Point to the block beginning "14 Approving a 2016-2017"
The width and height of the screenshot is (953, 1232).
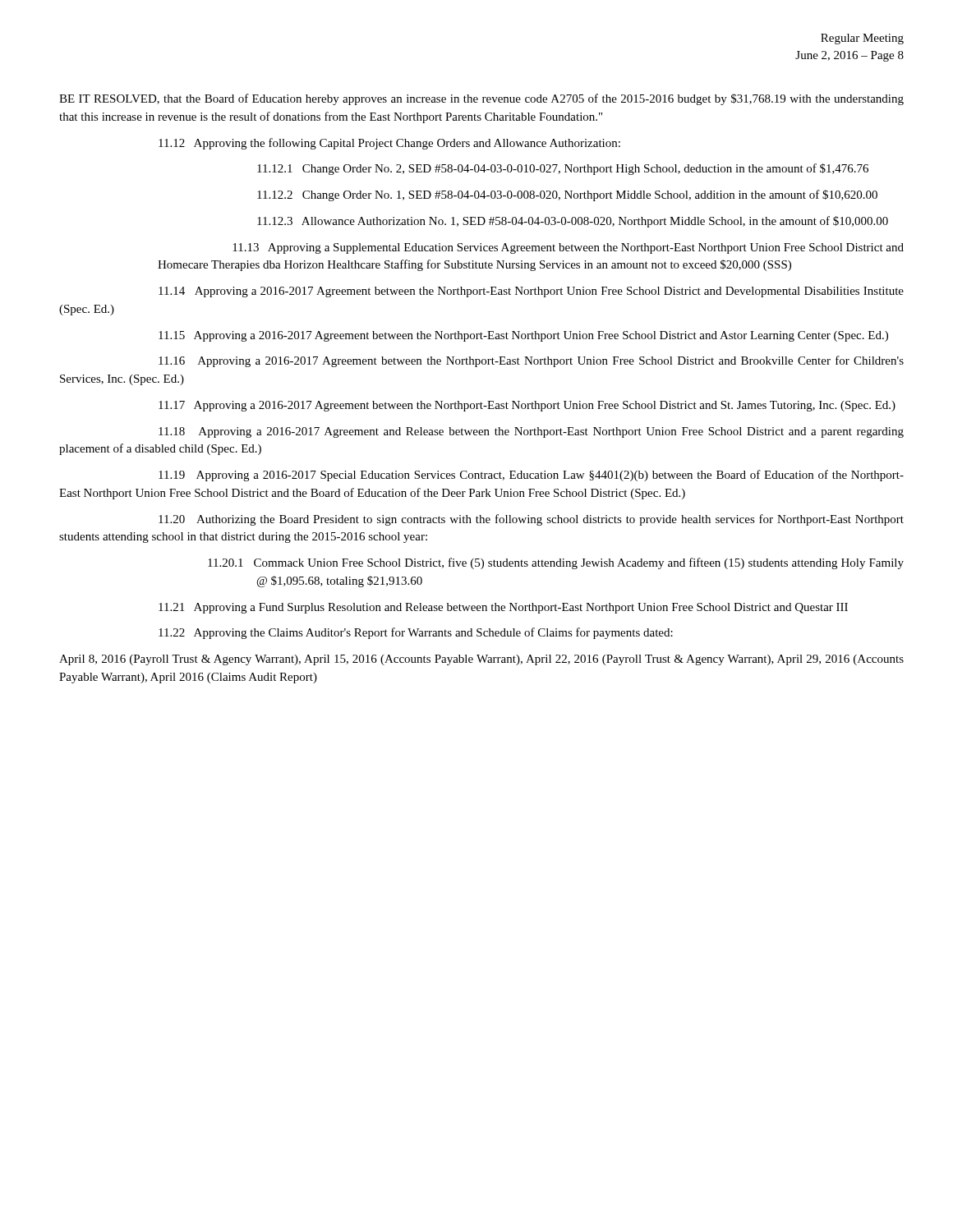(481, 300)
